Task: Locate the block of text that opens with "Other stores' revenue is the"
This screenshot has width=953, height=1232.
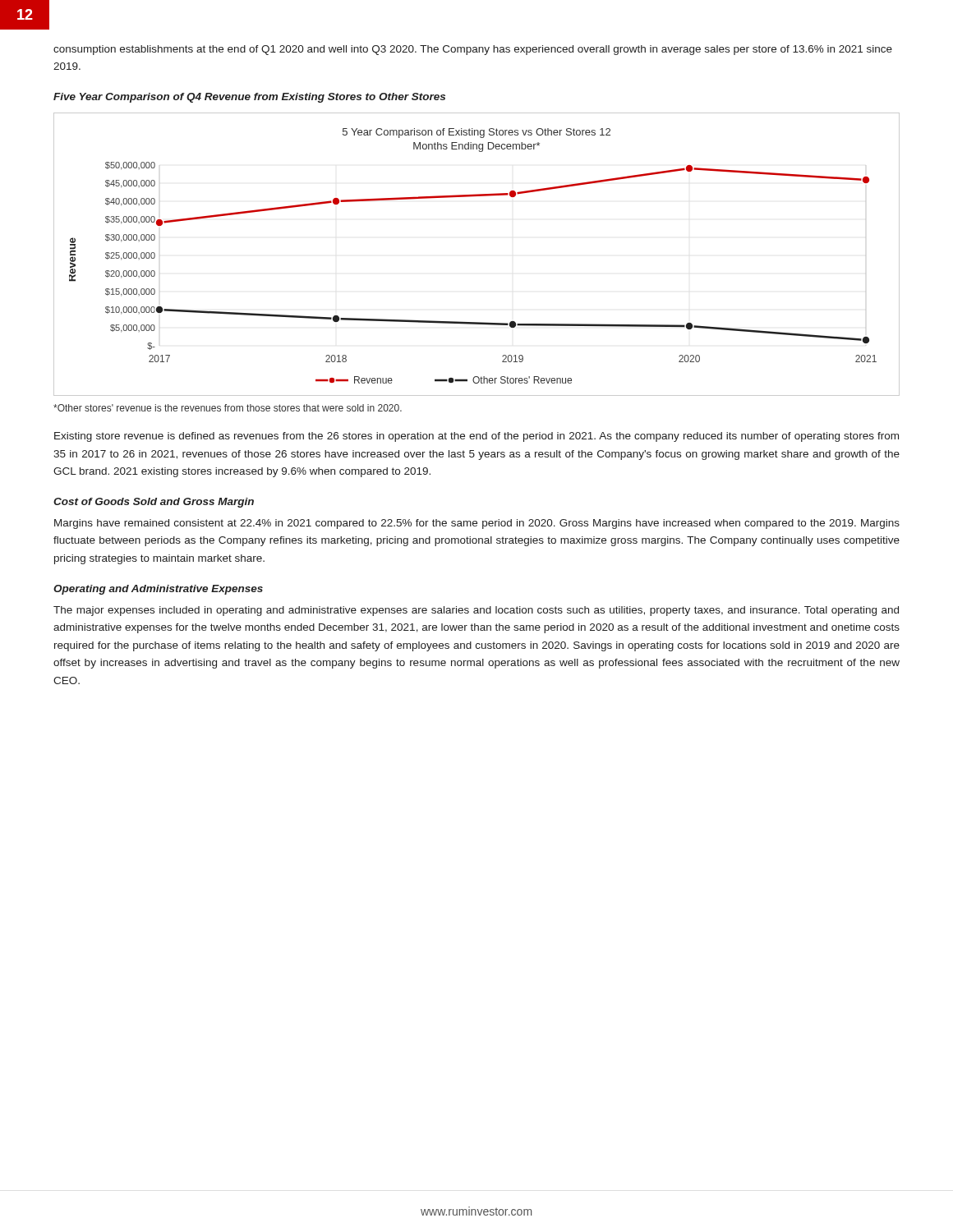Action: click(x=228, y=408)
